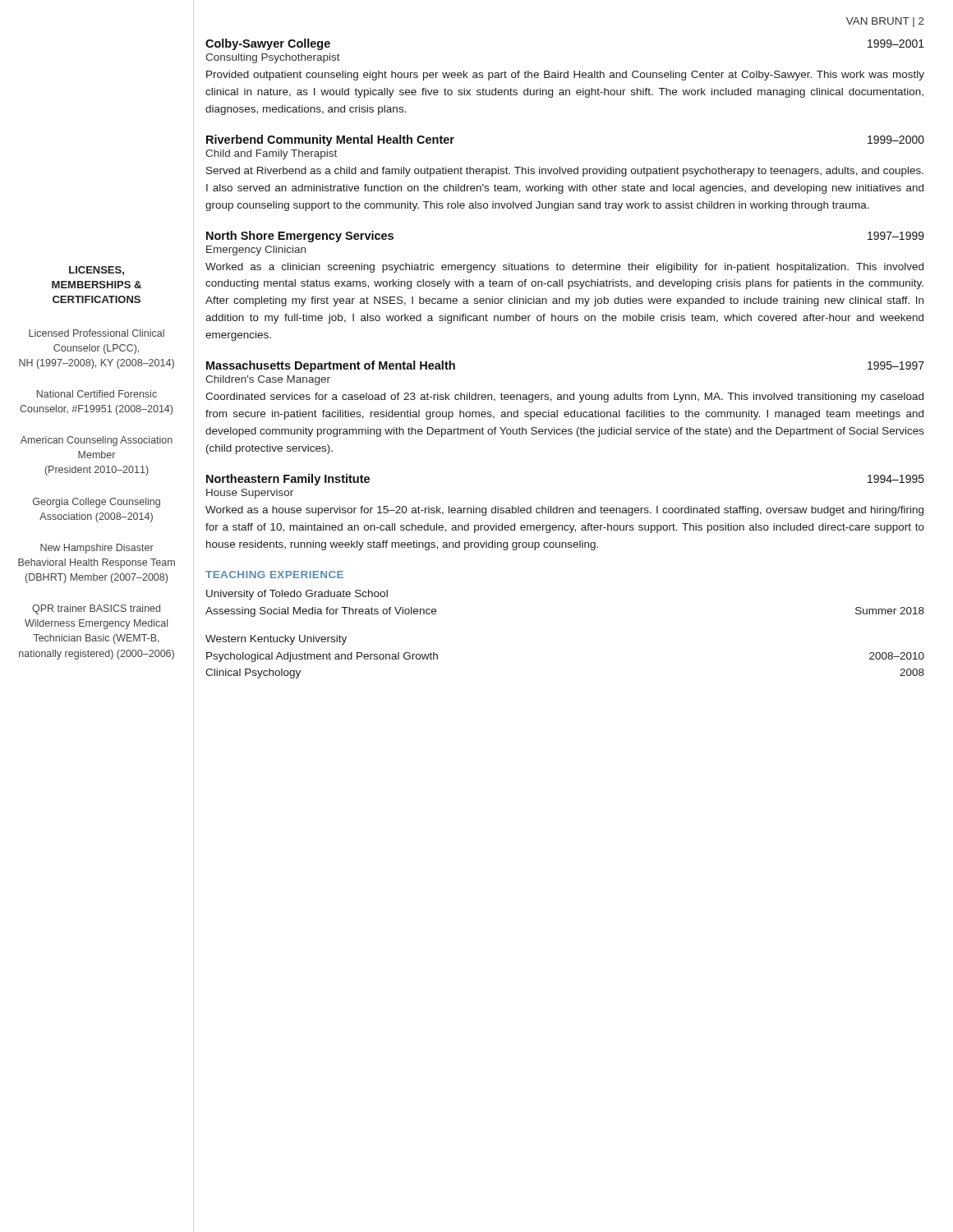Select the list item that says "New Hampshire Disaster Behavioral Health"
Viewport: 953px width, 1232px height.
[97, 563]
